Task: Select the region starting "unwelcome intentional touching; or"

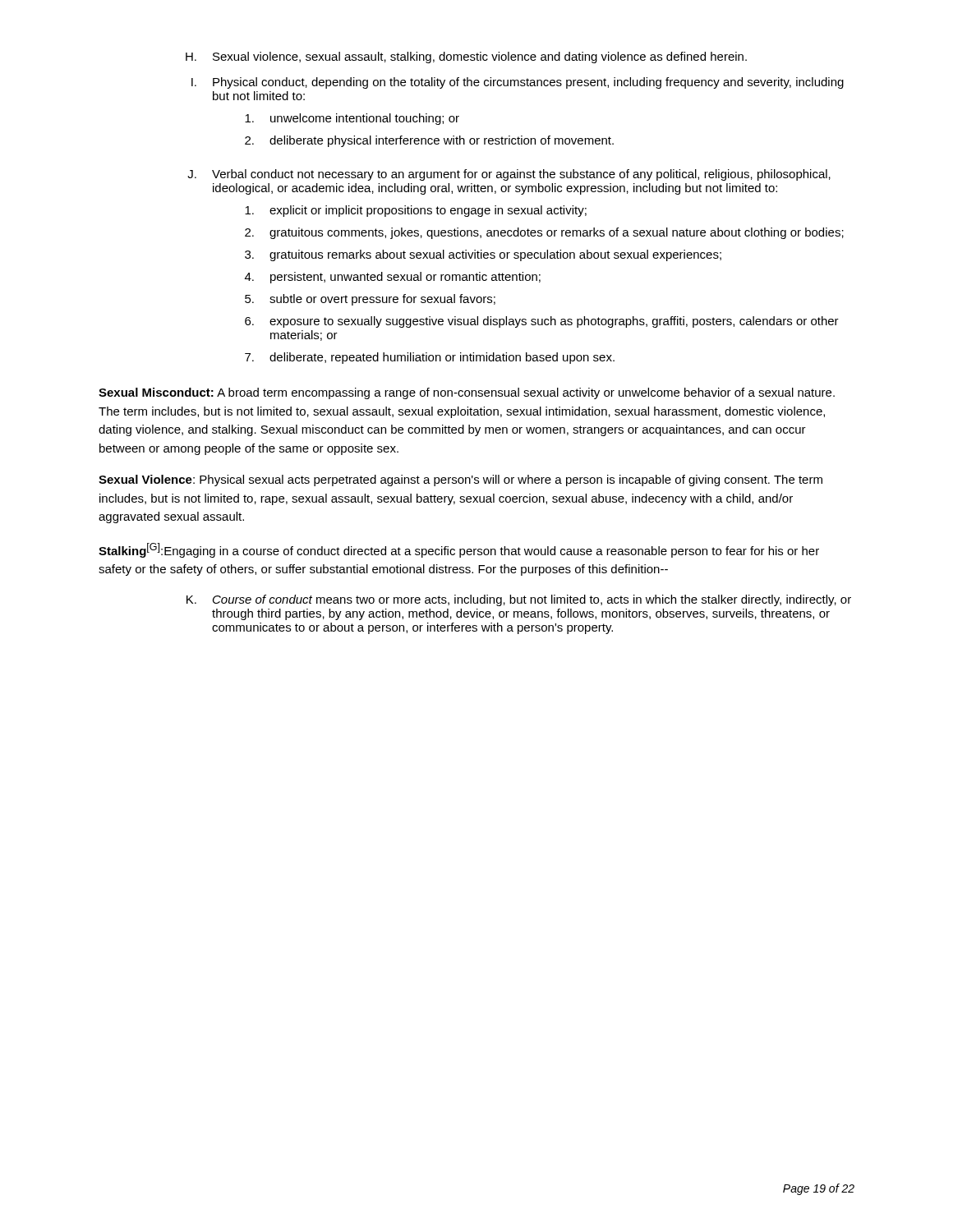Action: coord(352,119)
